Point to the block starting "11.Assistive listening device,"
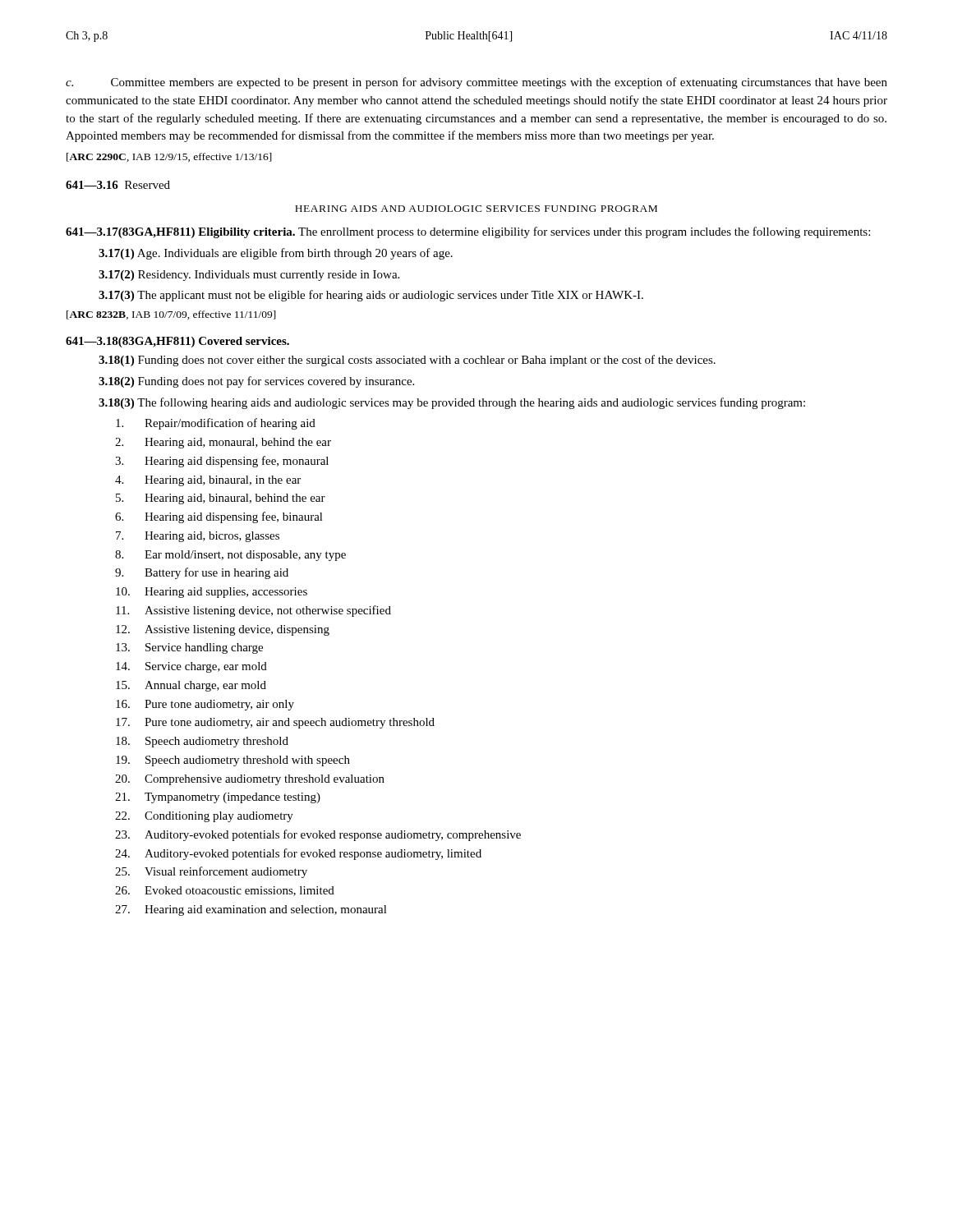Image resolution: width=953 pixels, height=1232 pixels. click(253, 611)
